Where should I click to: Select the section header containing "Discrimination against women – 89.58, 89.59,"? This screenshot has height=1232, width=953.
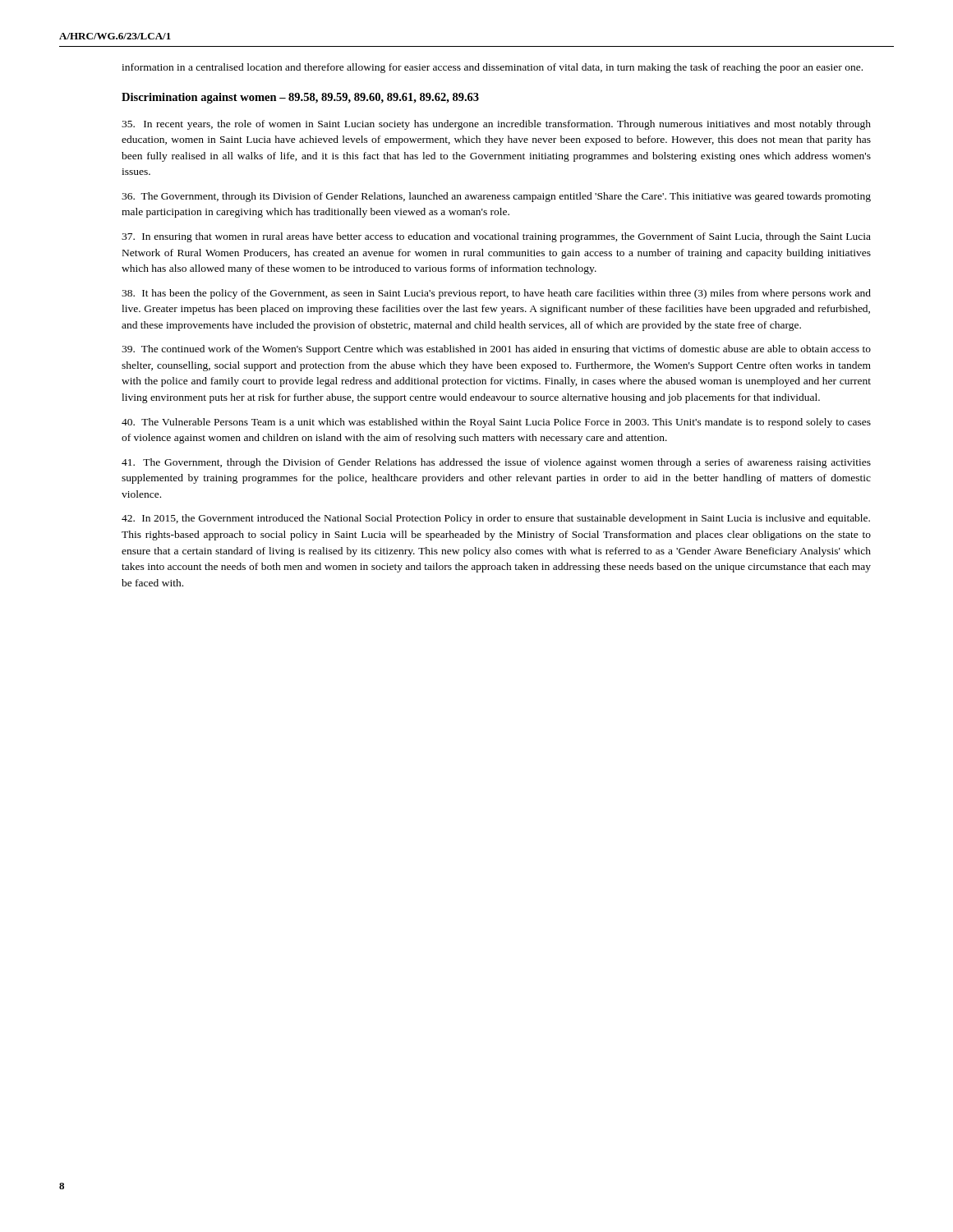pos(300,97)
